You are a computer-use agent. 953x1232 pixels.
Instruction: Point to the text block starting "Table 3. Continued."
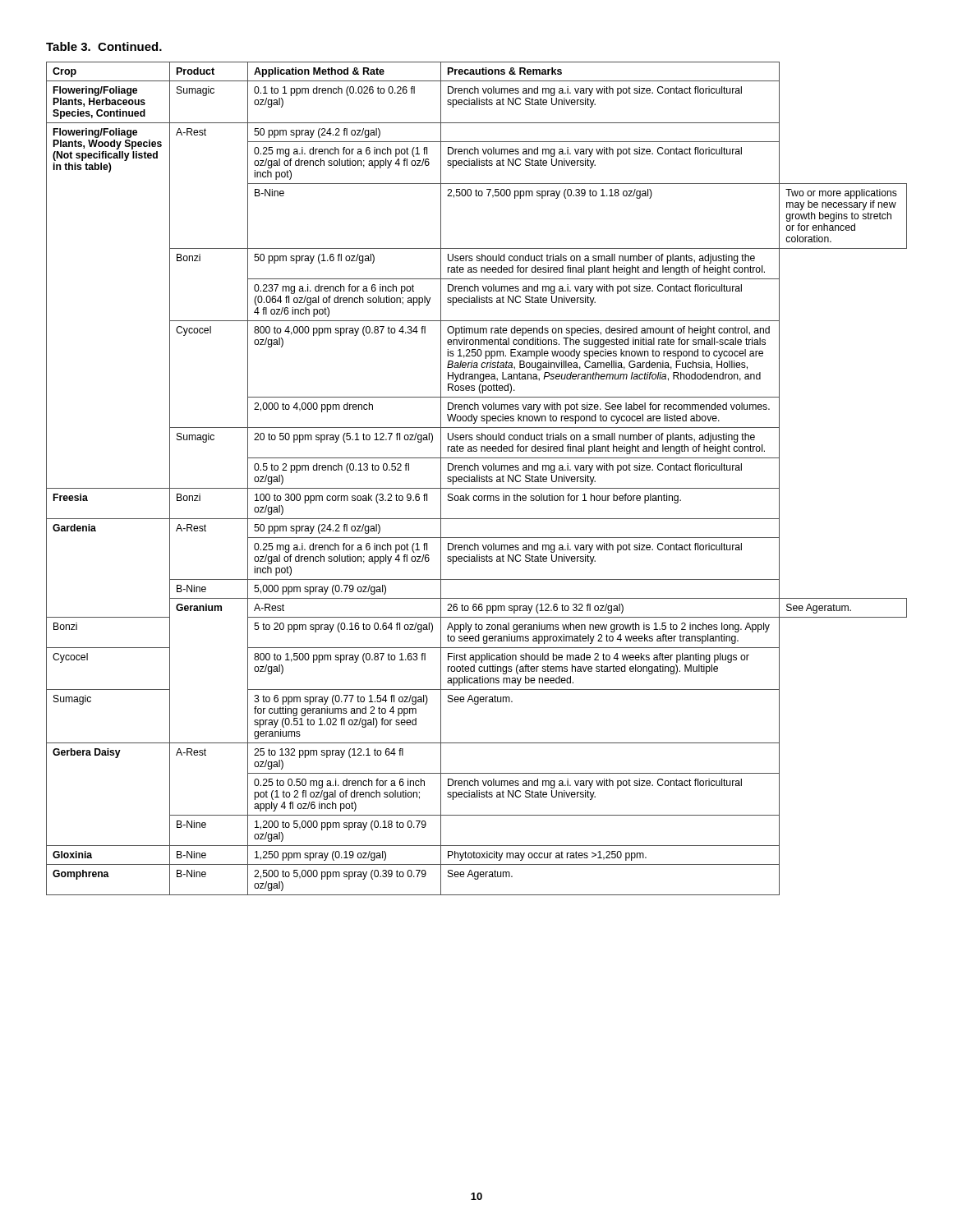(x=104, y=46)
